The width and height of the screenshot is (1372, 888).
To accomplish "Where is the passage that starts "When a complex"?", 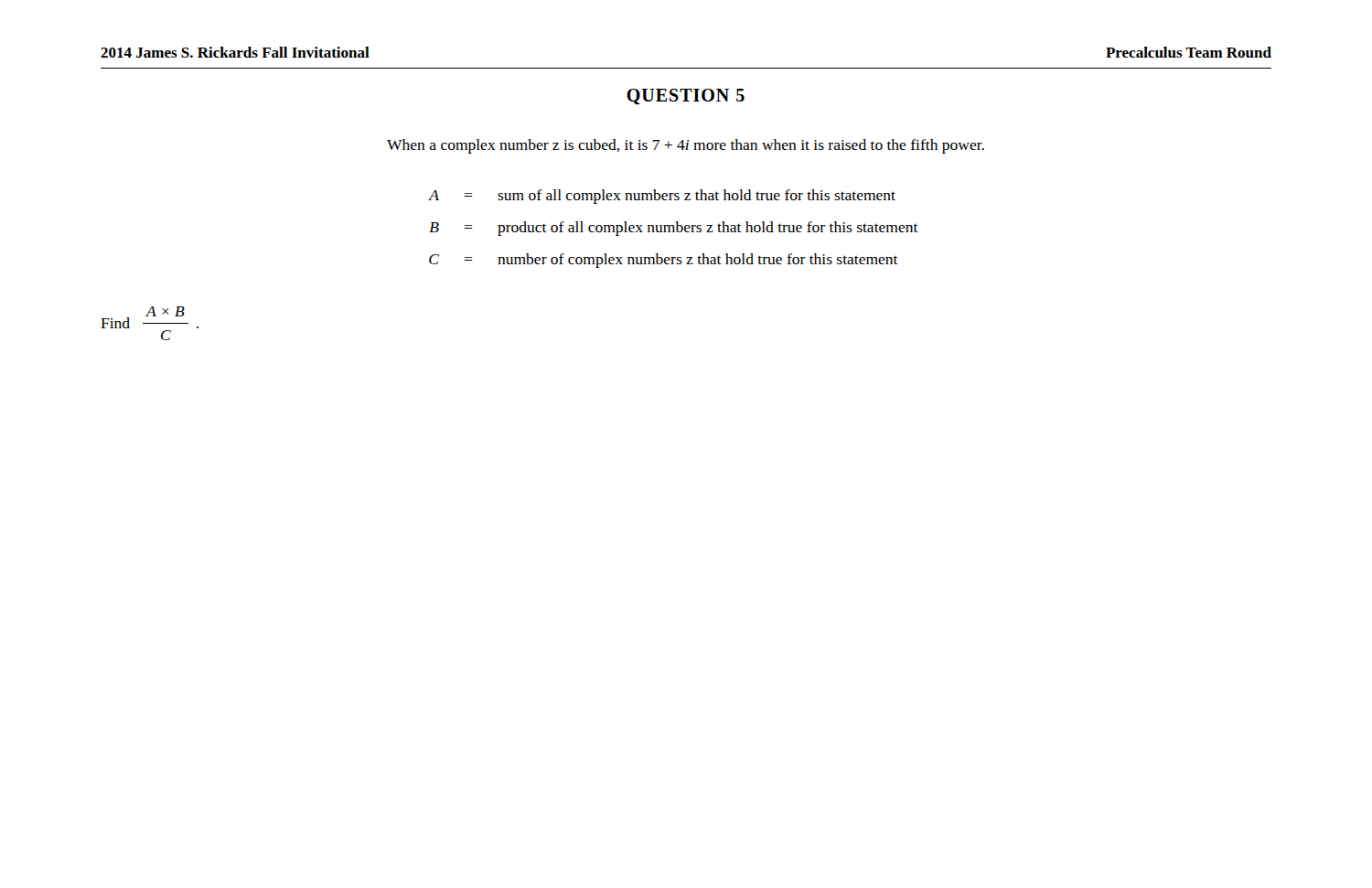I will tap(686, 144).
